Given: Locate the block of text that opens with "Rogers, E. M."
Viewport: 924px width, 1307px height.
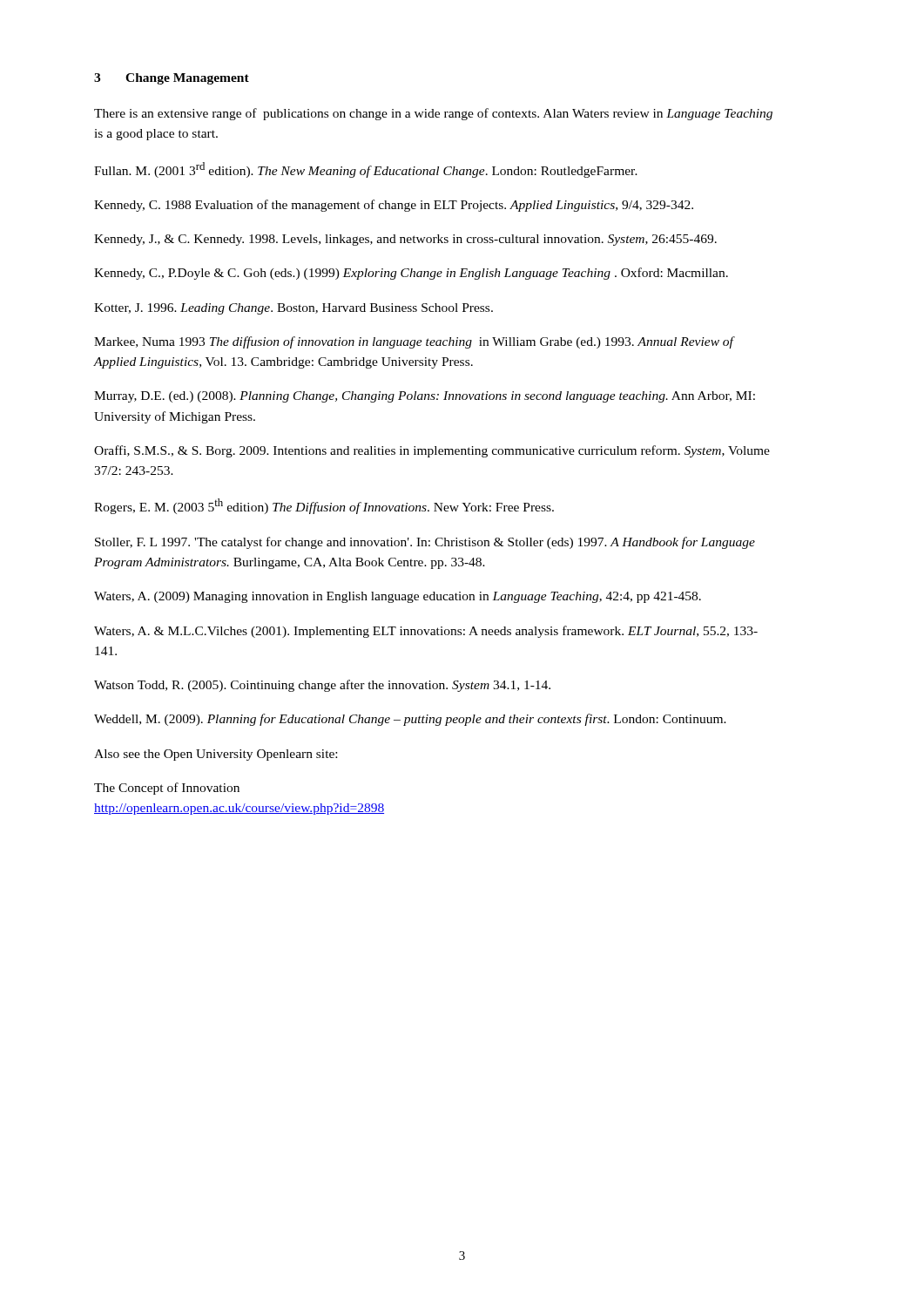Looking at the screenshot, I should coord(324,505).
